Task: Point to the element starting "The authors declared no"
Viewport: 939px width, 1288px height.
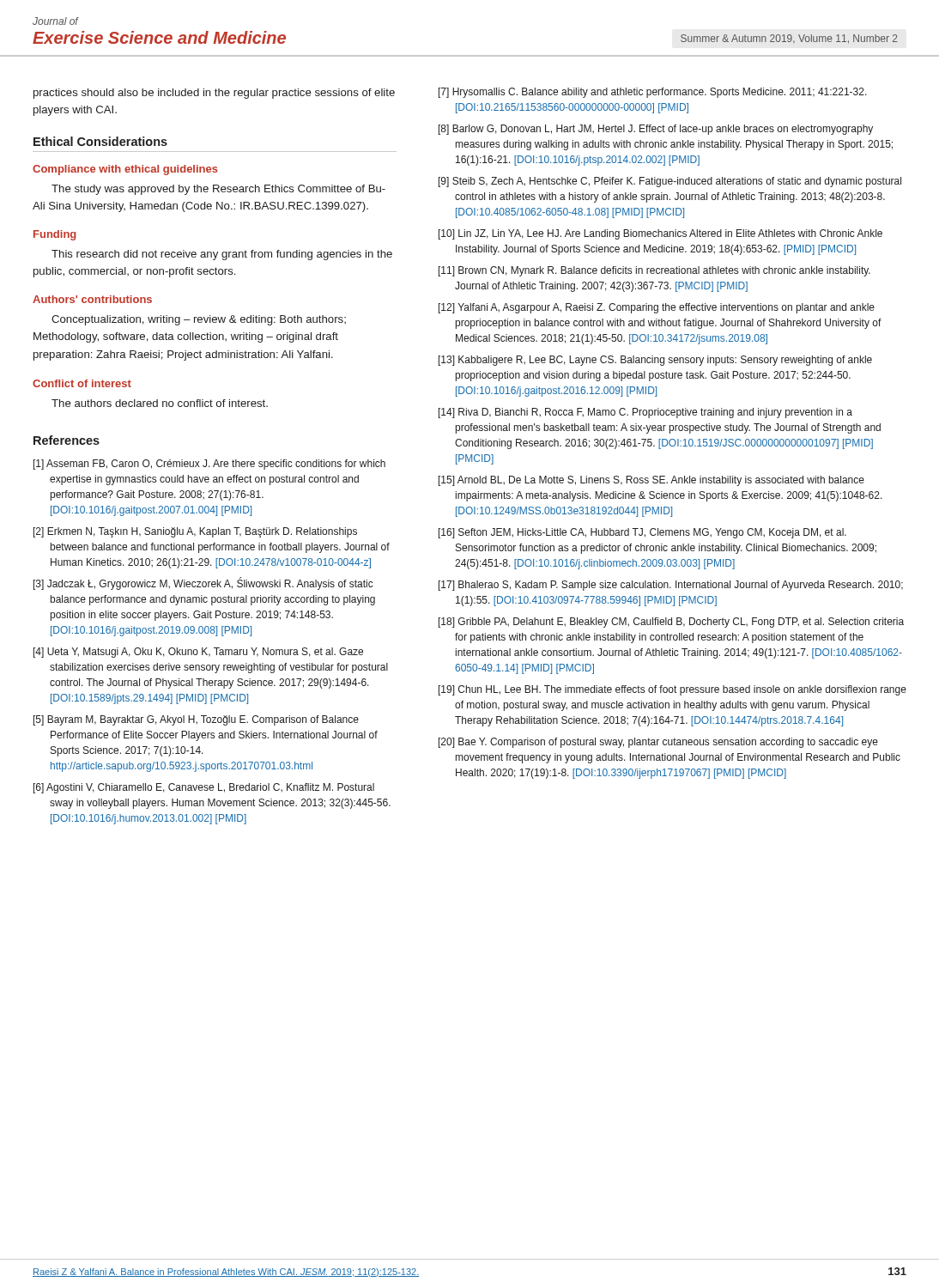Action: tap(160, 403)
